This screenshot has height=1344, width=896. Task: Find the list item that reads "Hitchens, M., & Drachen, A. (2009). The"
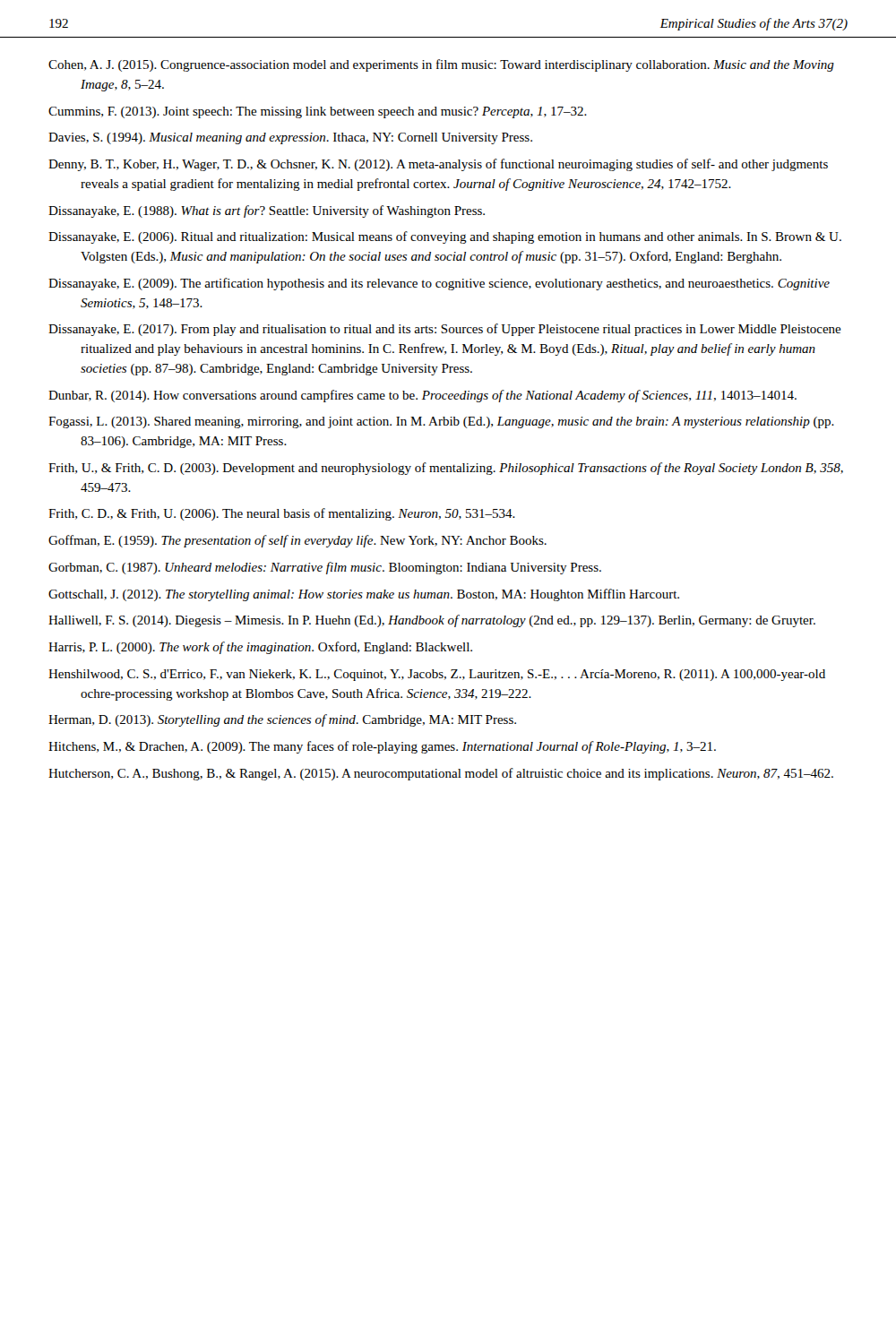(383, 746)
